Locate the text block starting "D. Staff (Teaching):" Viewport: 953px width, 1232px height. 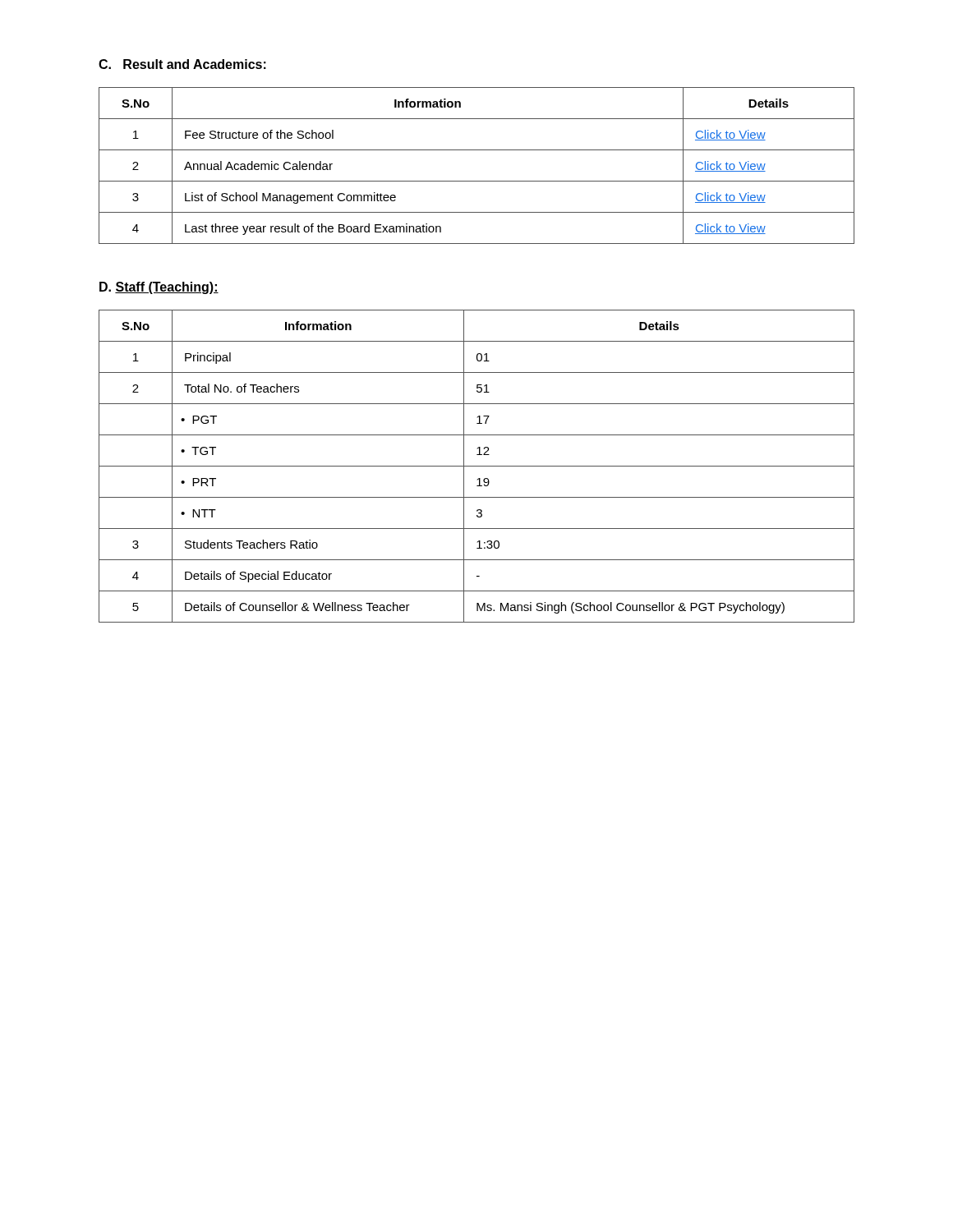158,287
